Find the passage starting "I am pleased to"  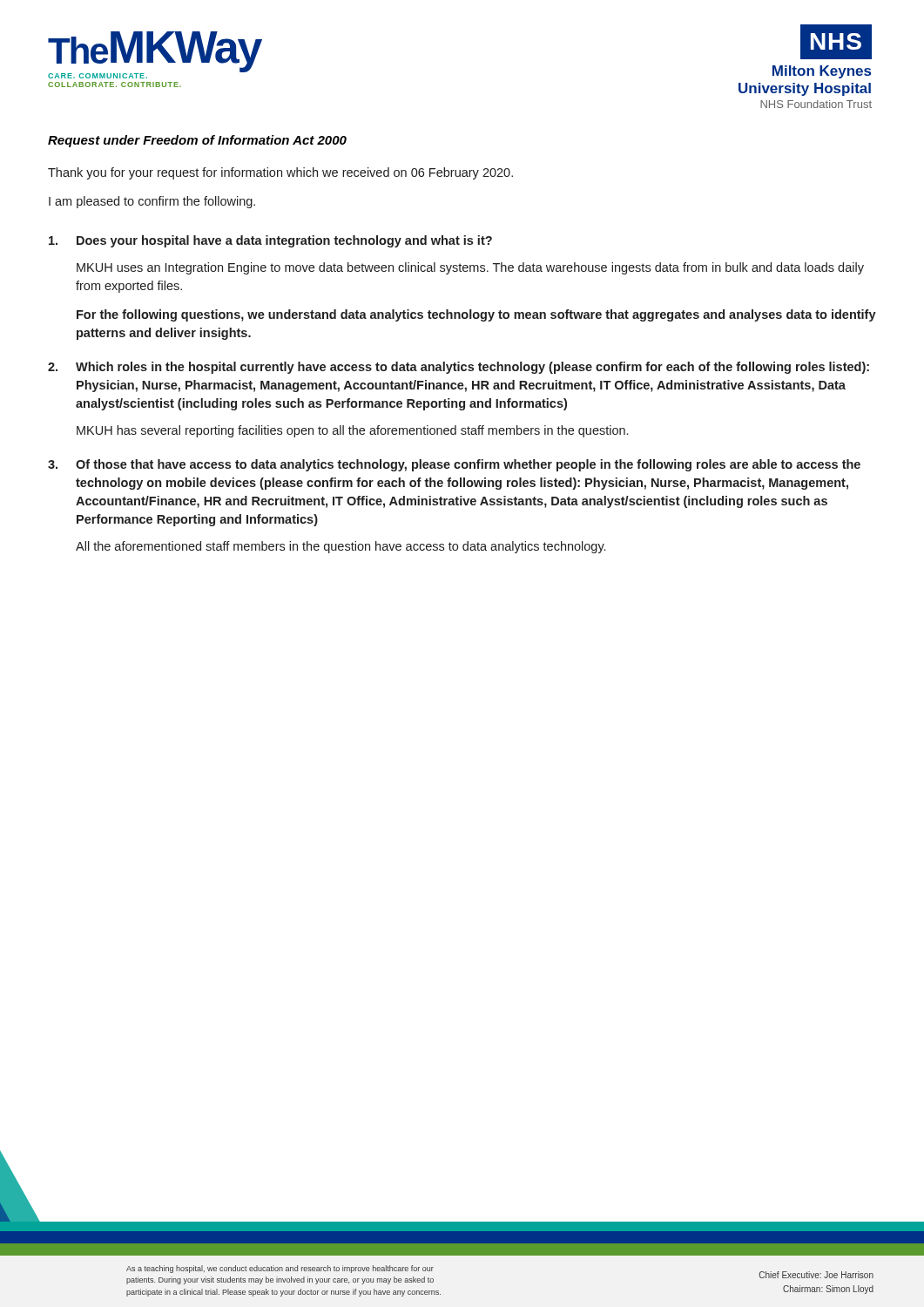[x=152, y=201]
